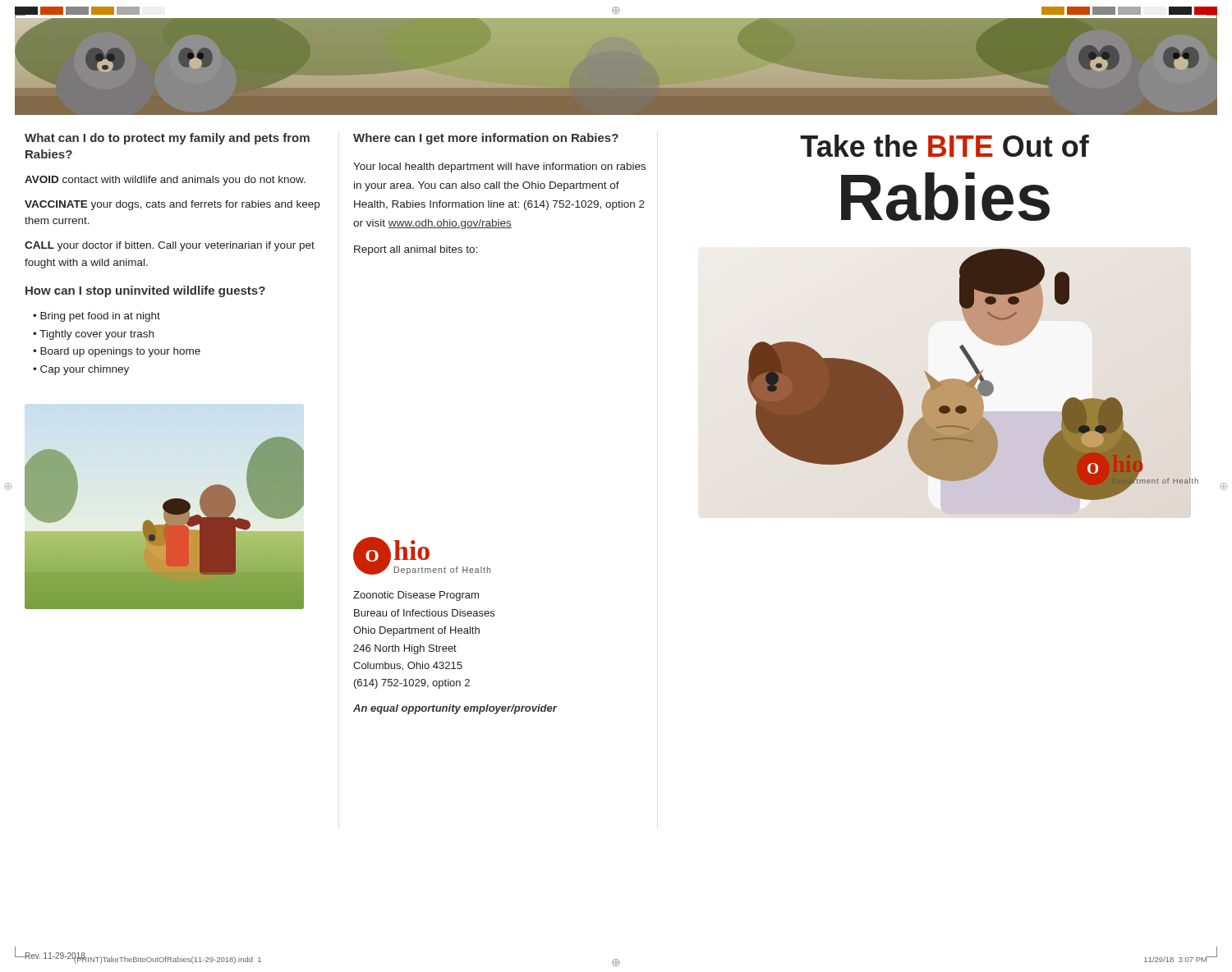Find the text starting "Report all animal"
1232x972 pixels.
(x=416, y=249)
